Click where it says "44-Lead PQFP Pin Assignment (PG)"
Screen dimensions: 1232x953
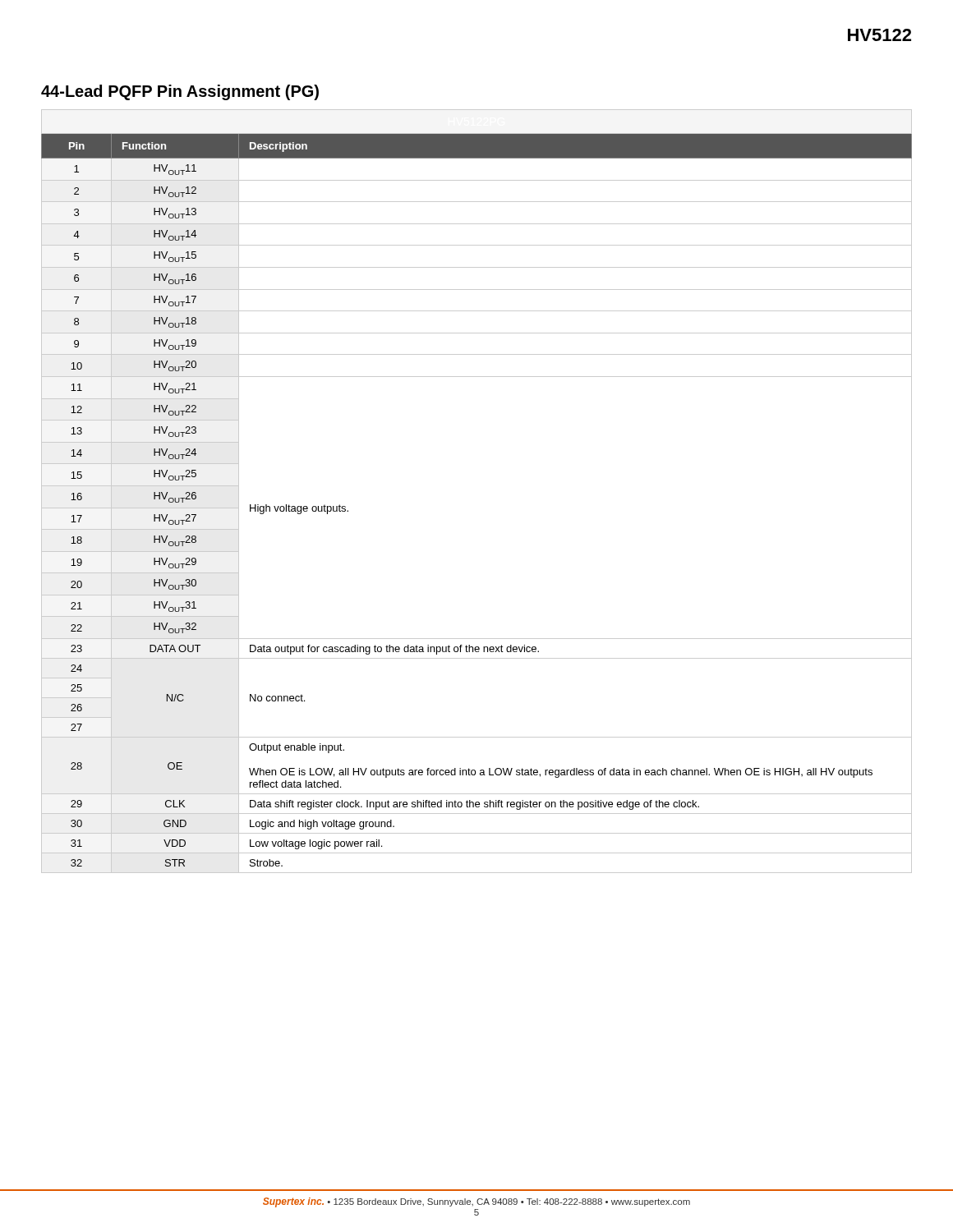point(180,91)
